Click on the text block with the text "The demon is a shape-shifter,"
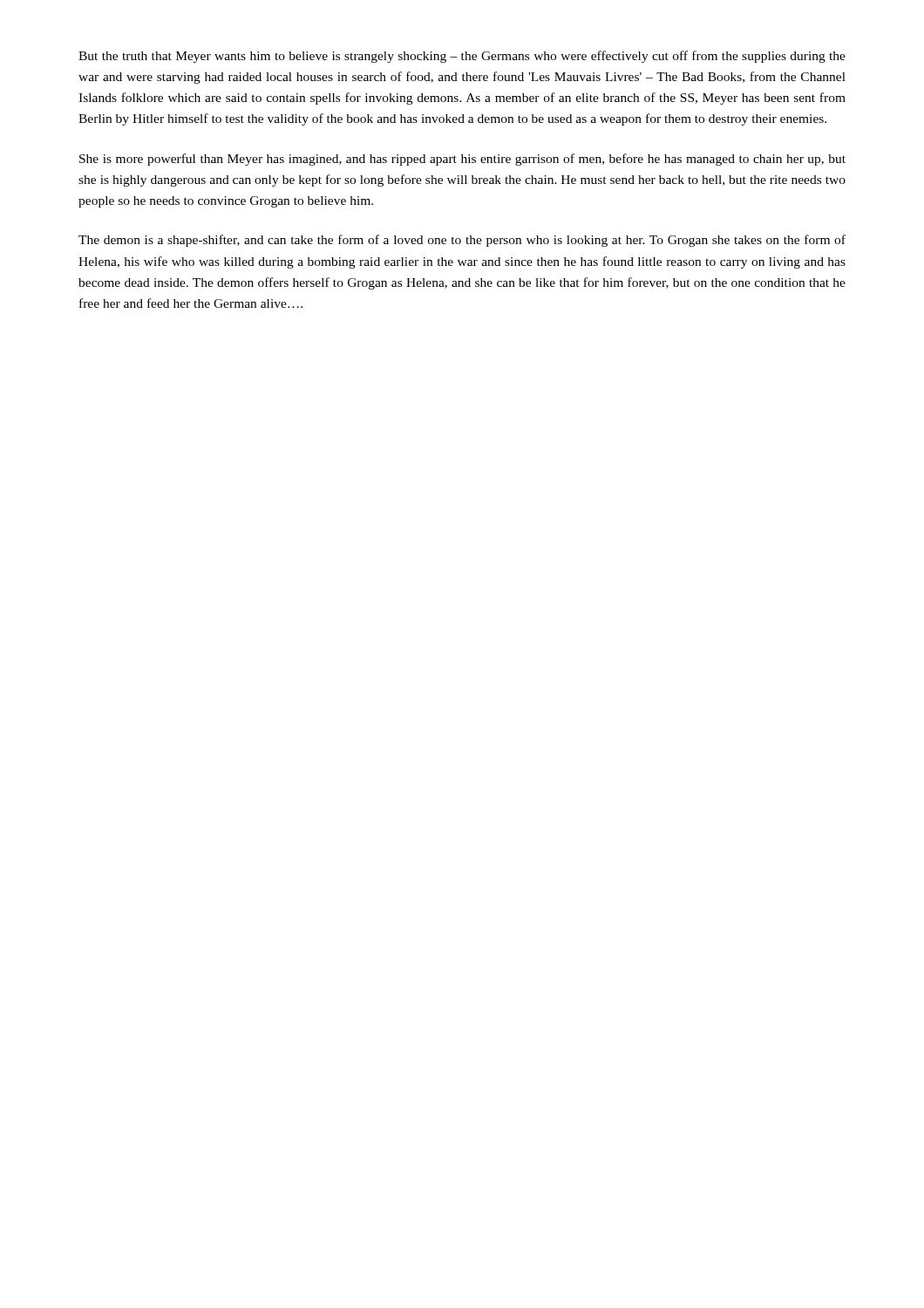Image resolution: width=924 pixels, height=1308 pixels. [x=462, y=271]
